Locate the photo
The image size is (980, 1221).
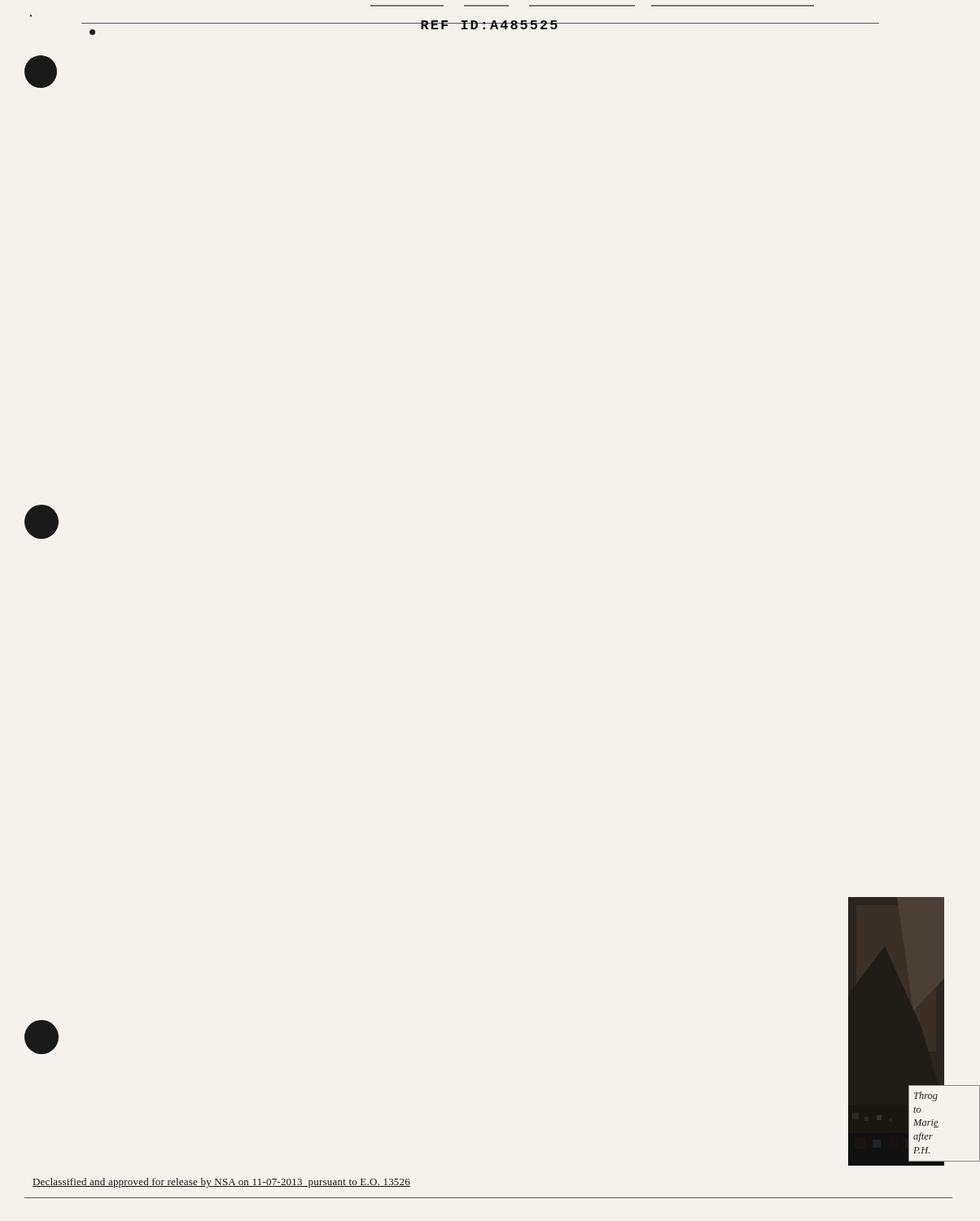tap(914, 1031)
